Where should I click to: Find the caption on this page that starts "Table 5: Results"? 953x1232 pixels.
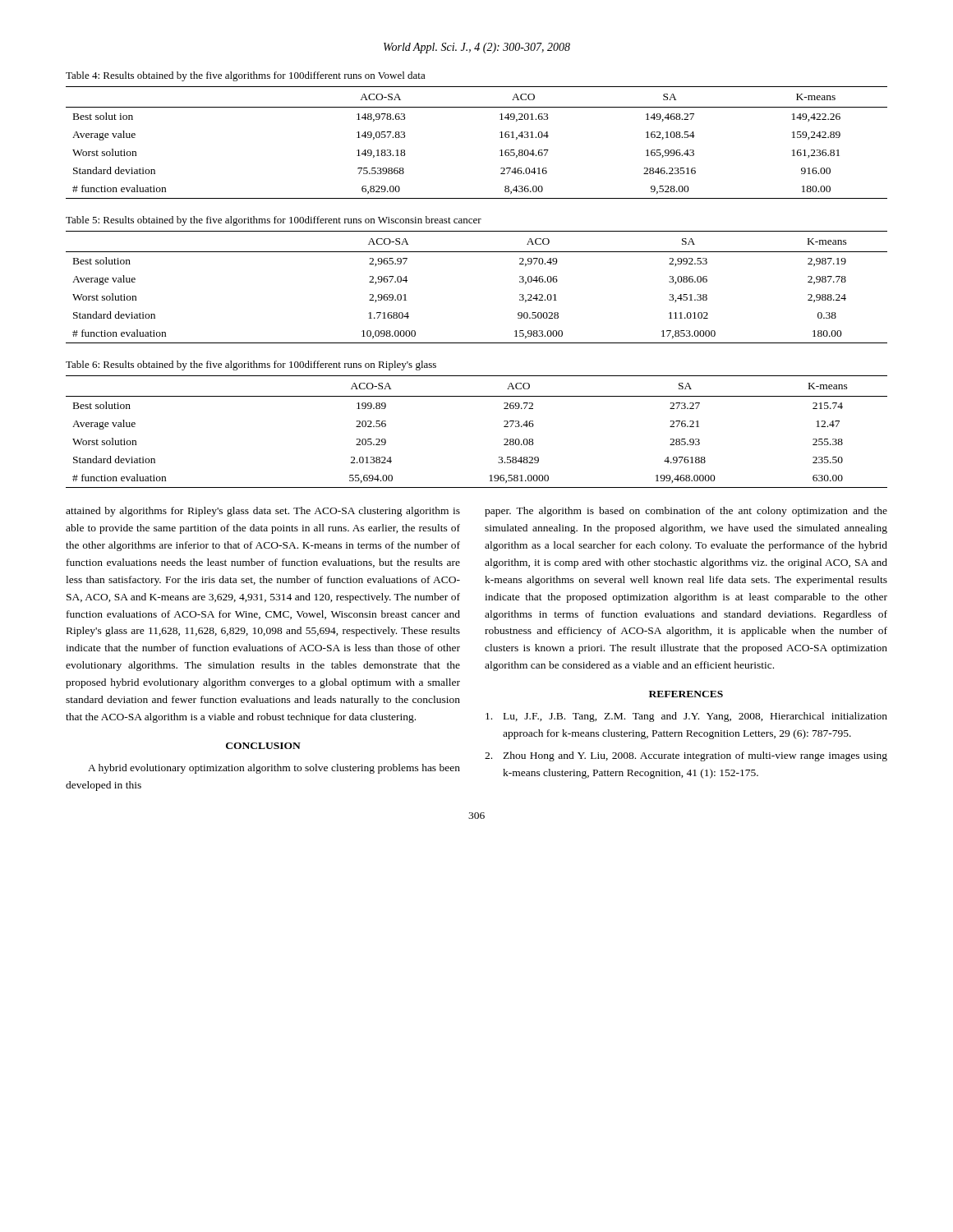[273, 220]
